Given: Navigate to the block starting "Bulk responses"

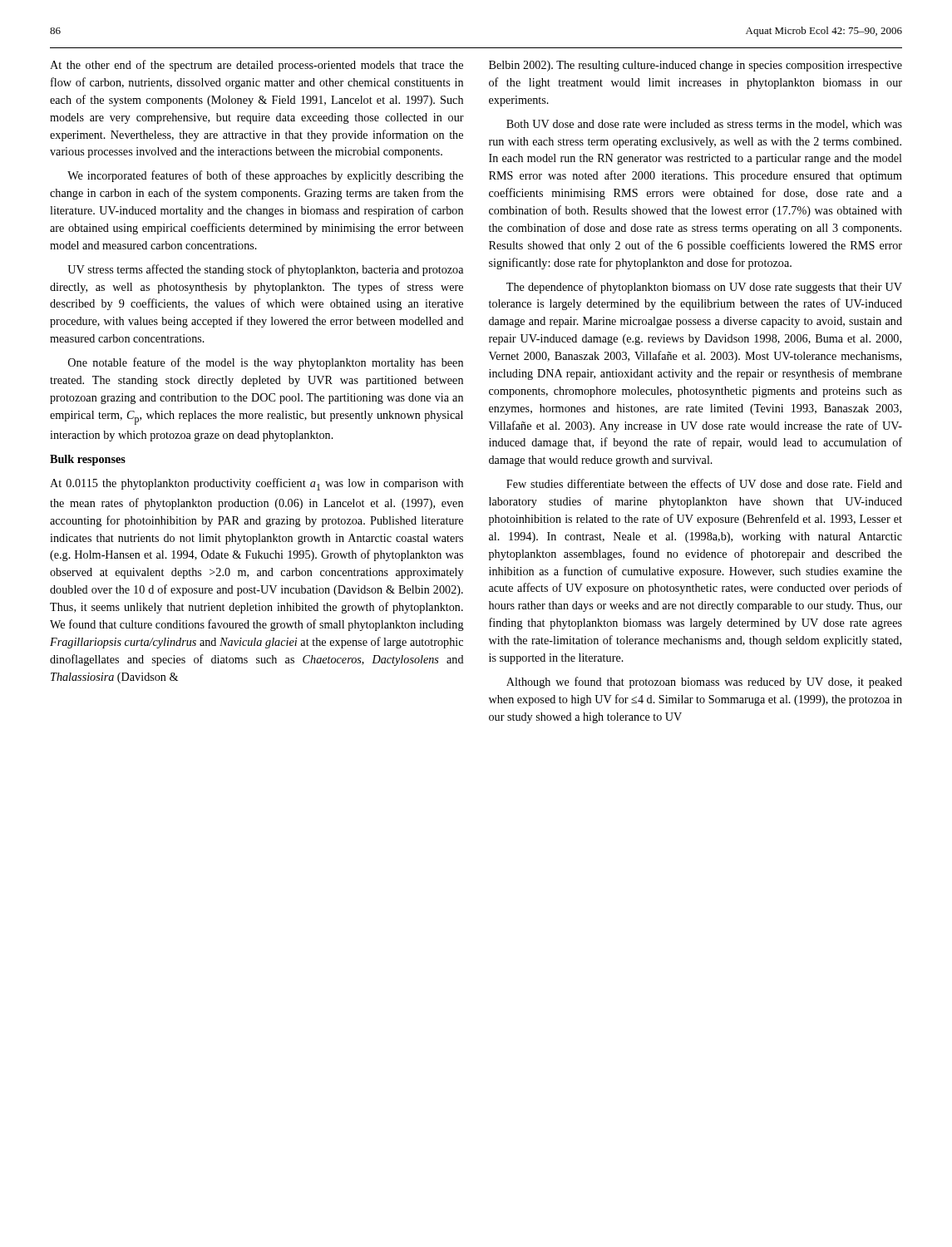Looking at the screenshot, I should pyautogui.click(x=88, y=460).
